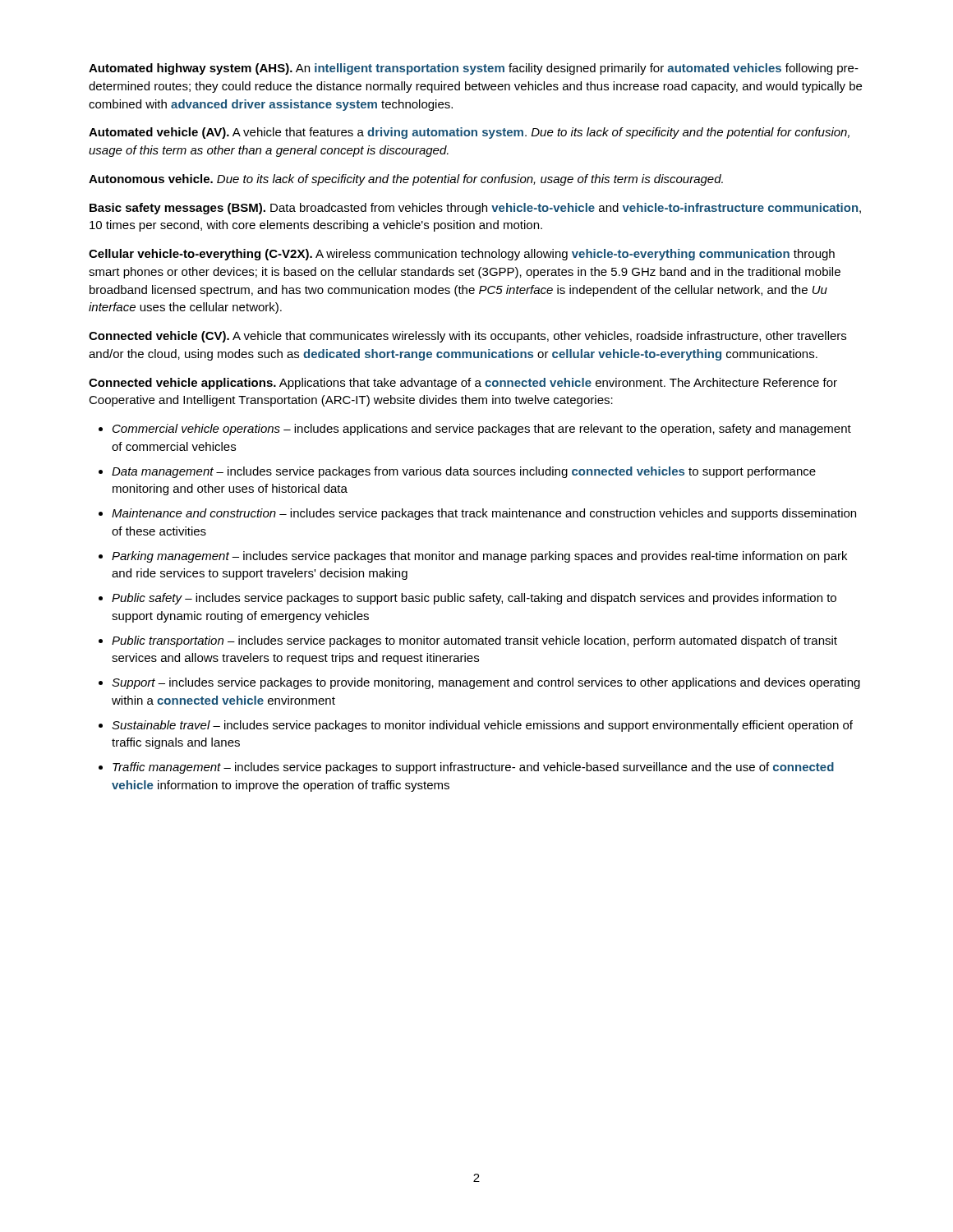Locate the text block that reads "Automated vehicle (AV)."
This screenshot has height=1232, width=953.
(x=476, y=141)
